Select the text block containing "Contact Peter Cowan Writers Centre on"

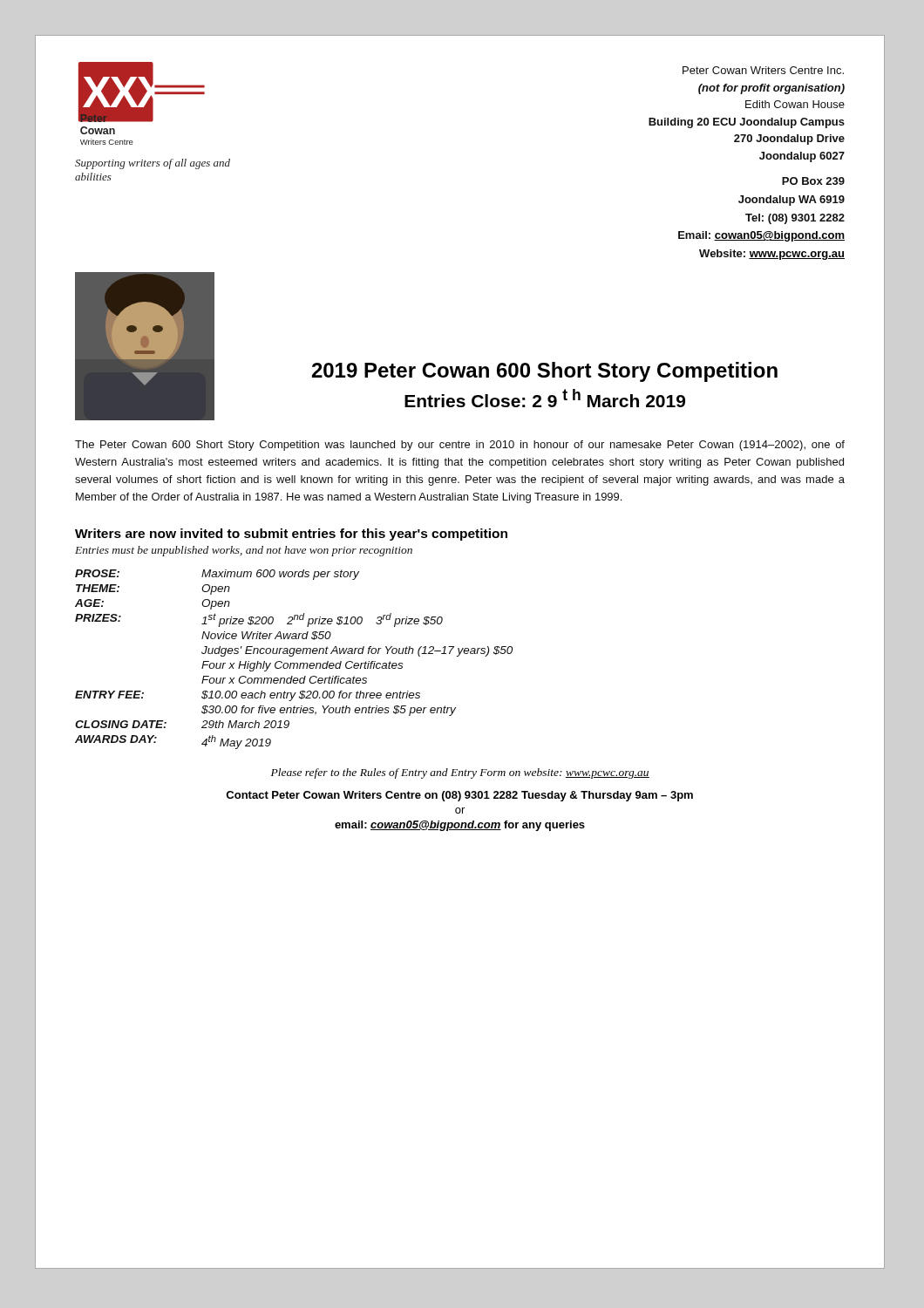pos(460,794)
